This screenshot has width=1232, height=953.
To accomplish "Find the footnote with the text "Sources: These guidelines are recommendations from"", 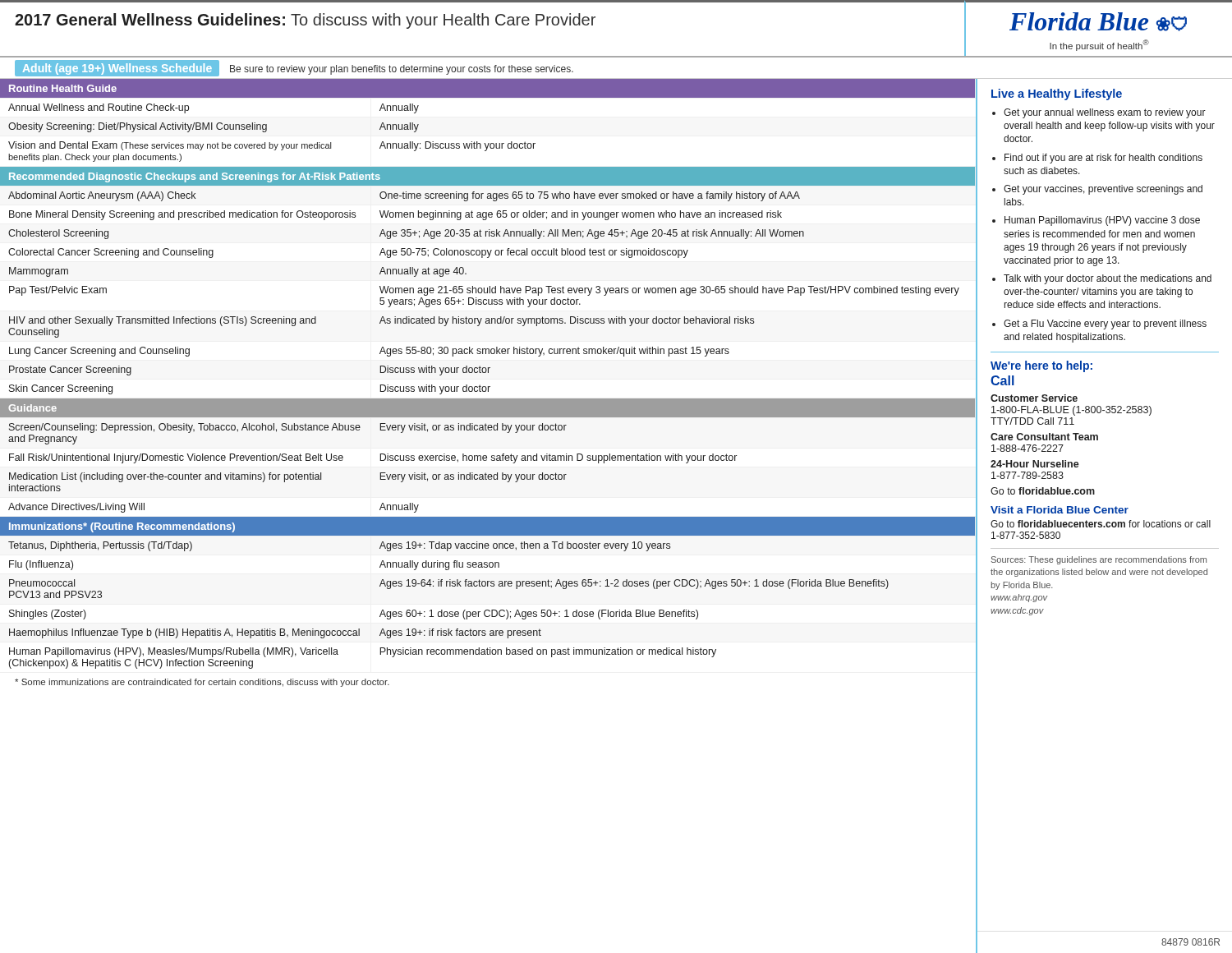I will click(1099, 585).
